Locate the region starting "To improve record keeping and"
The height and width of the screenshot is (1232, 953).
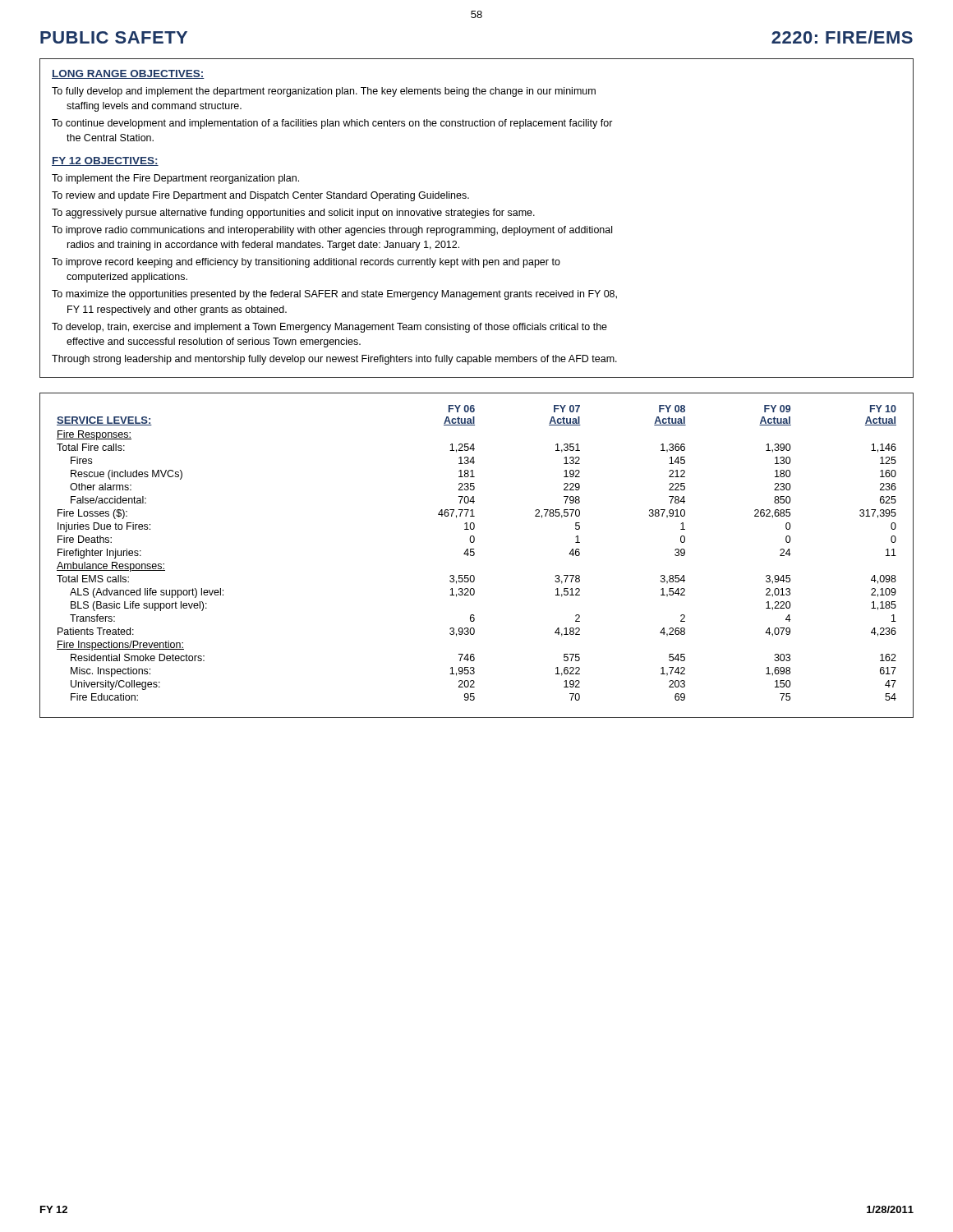point(476,270)
